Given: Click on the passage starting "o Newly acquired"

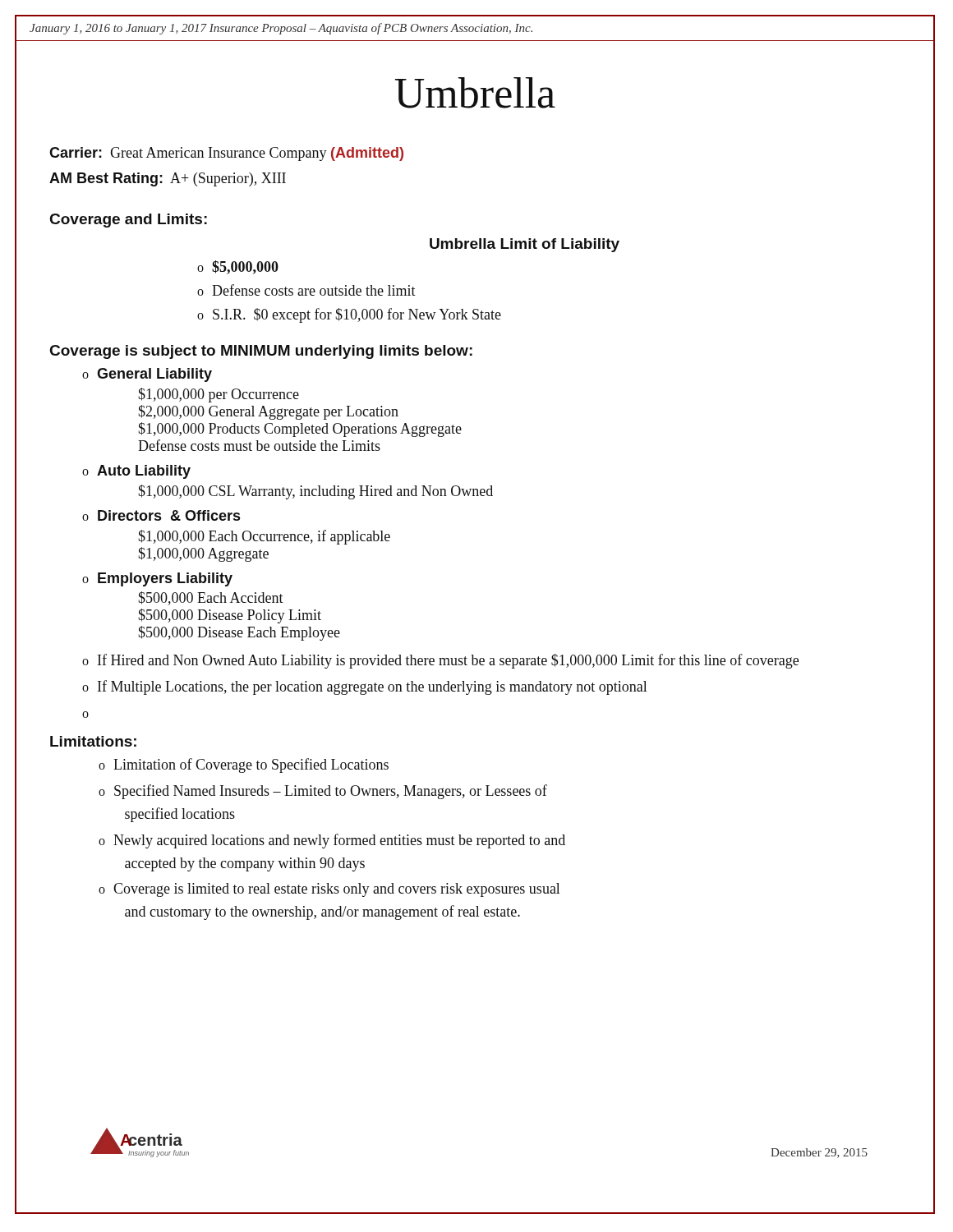Looking at the screenshot, I should tap(332, 852).
